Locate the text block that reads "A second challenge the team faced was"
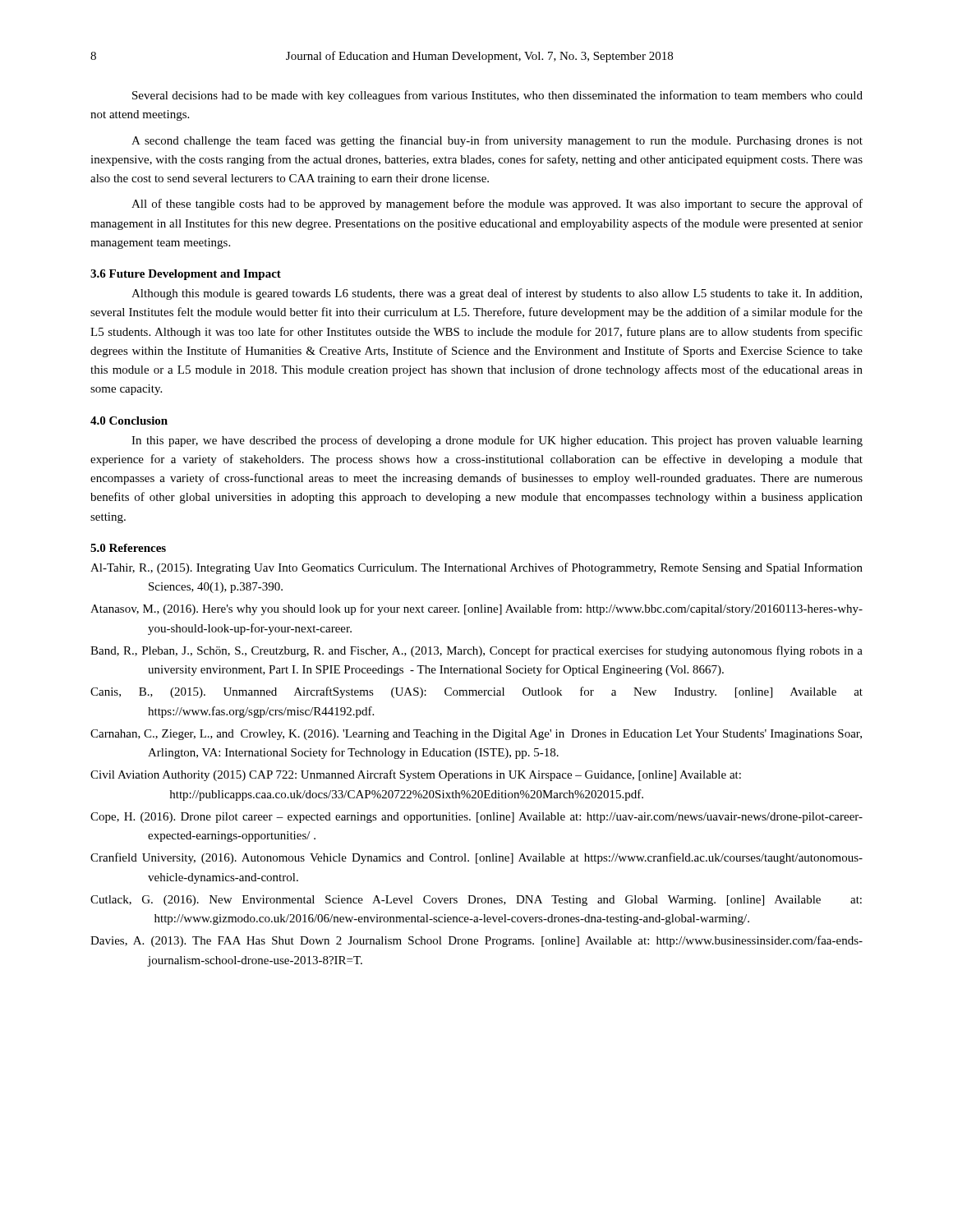Image resolution: width=953 pixels, height=1232 pixels. click(476, 160)
